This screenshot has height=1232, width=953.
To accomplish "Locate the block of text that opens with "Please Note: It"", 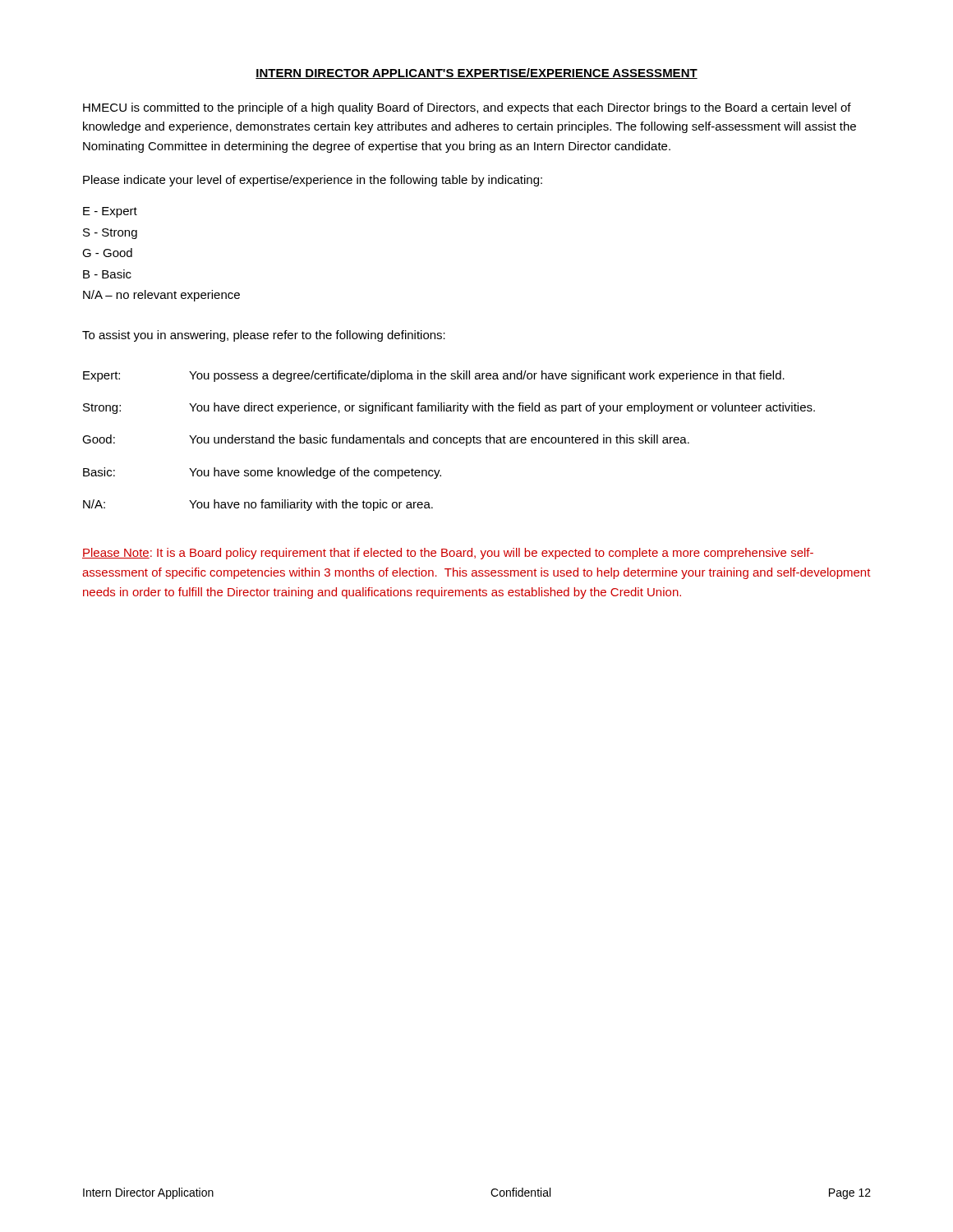I will 476,572.
